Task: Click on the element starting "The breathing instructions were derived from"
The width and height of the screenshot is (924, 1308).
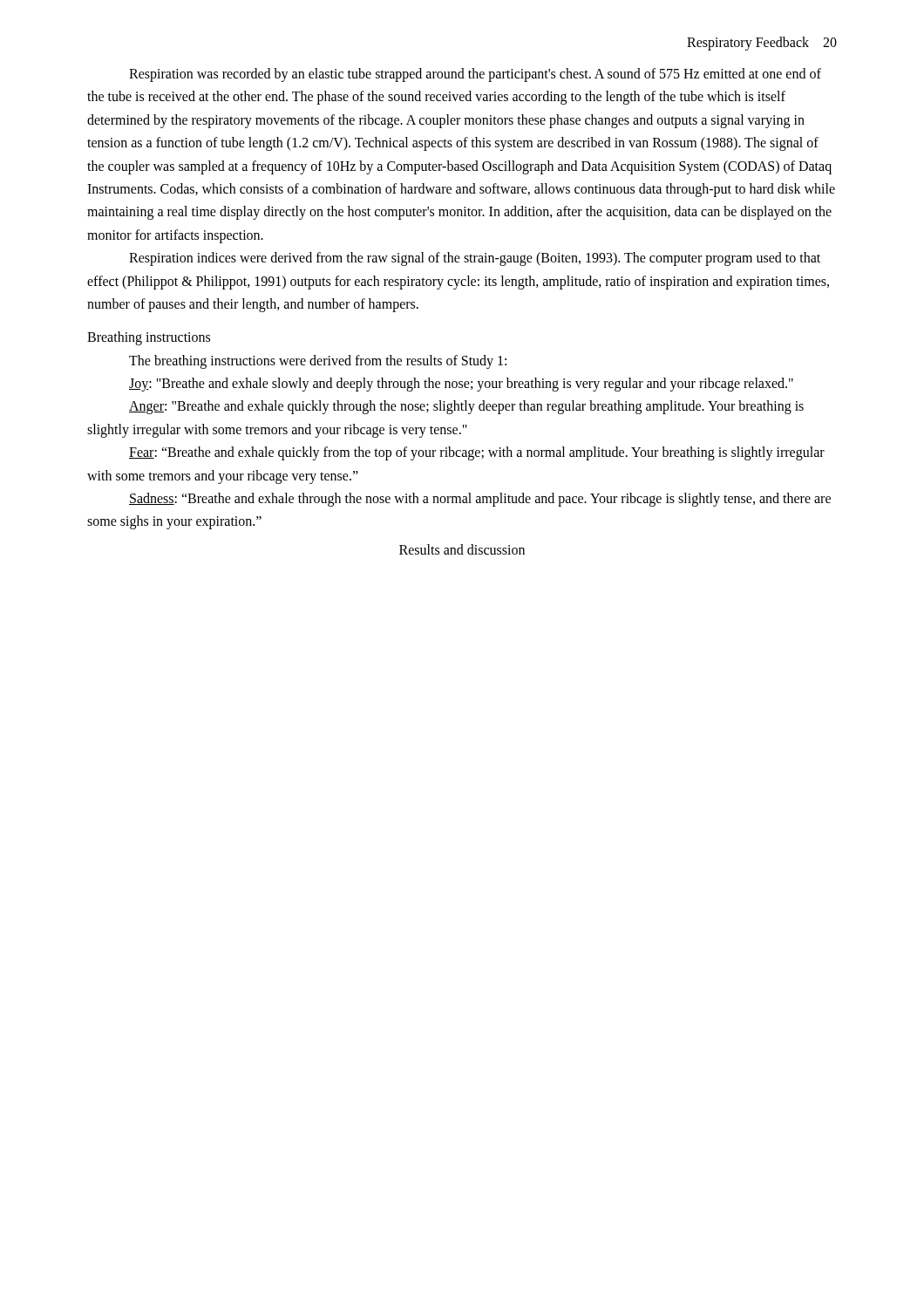Action: (x=462, y=361)
